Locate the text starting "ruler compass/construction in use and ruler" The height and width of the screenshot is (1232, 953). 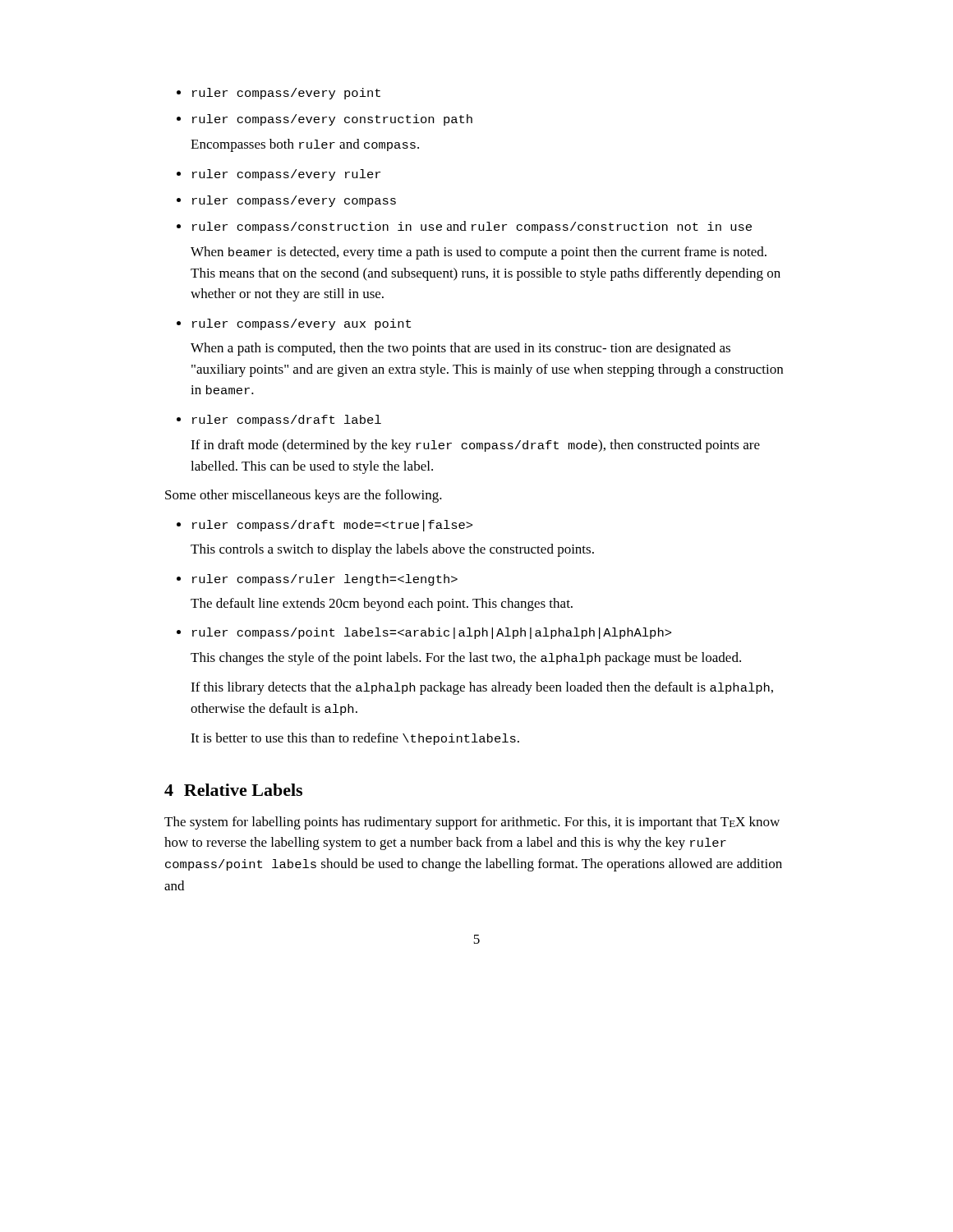click(x=476, y=260)
